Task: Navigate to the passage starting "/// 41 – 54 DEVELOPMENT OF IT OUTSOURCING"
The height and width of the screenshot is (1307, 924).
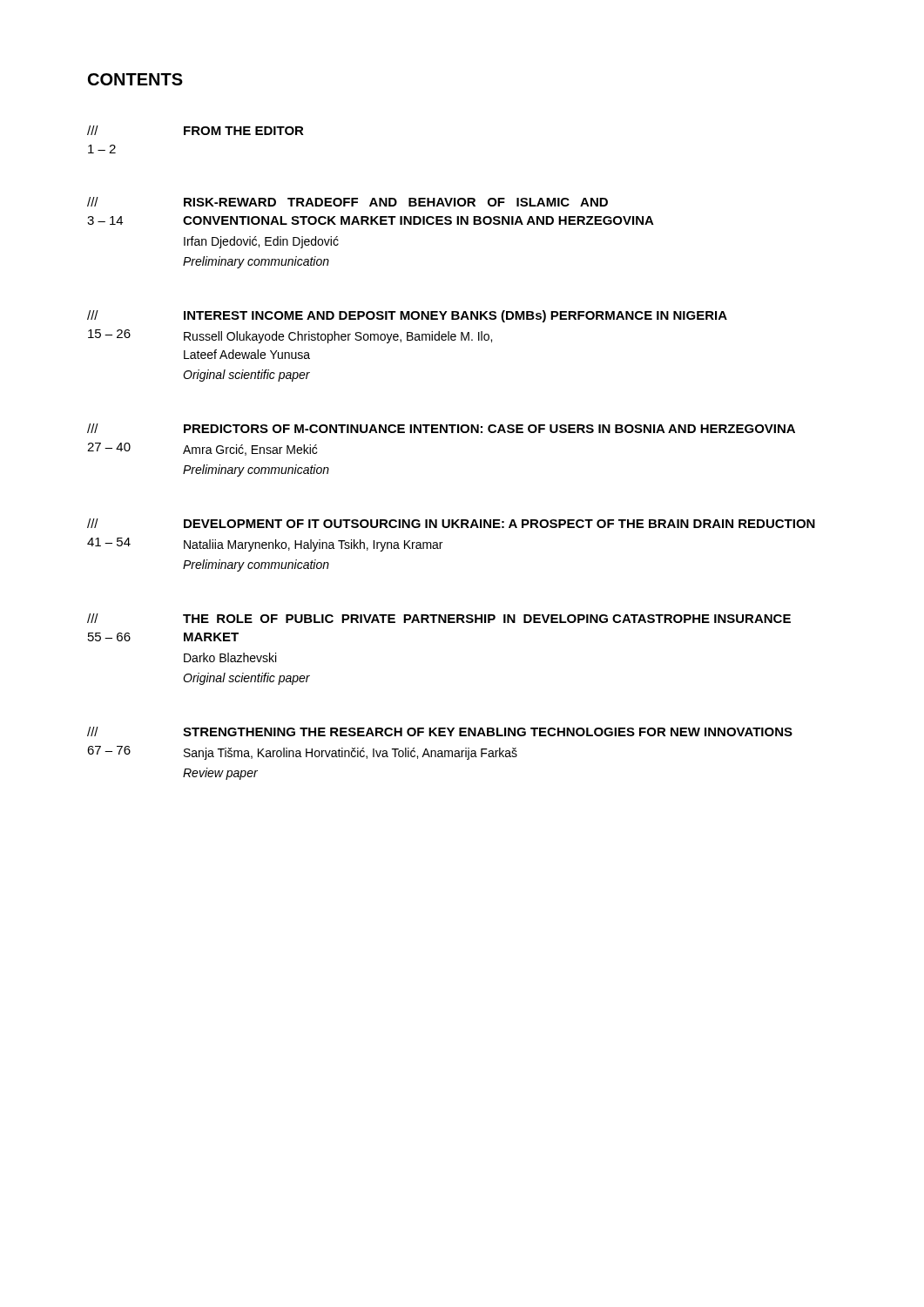Action: (x=451, y=523)
